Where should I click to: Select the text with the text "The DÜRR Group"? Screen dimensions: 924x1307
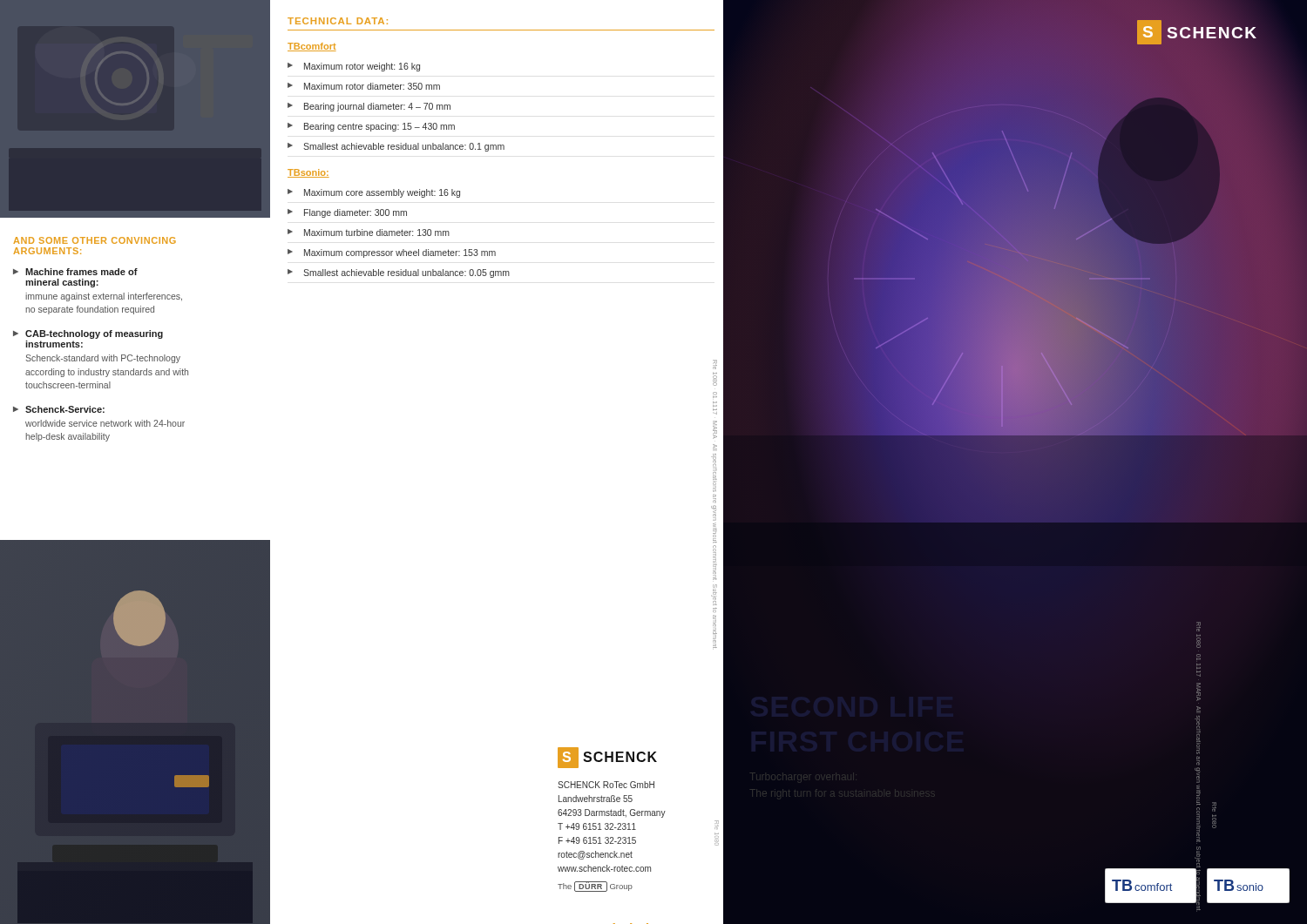click(595, 887)
